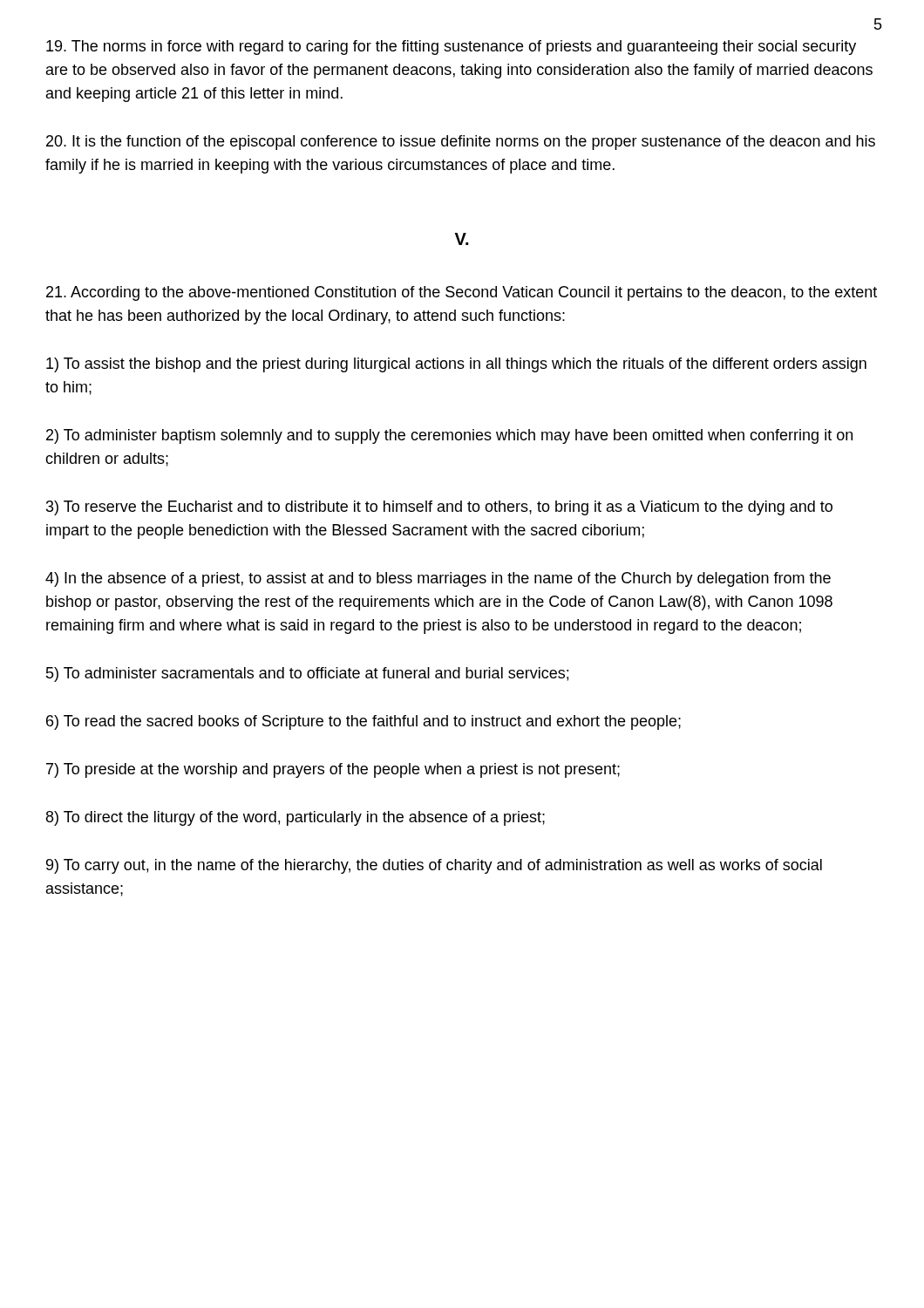Navigate to the element starting "According to the above-mentioned Constitution of the"
The image size is (924, 1308).
click(461, 304)
